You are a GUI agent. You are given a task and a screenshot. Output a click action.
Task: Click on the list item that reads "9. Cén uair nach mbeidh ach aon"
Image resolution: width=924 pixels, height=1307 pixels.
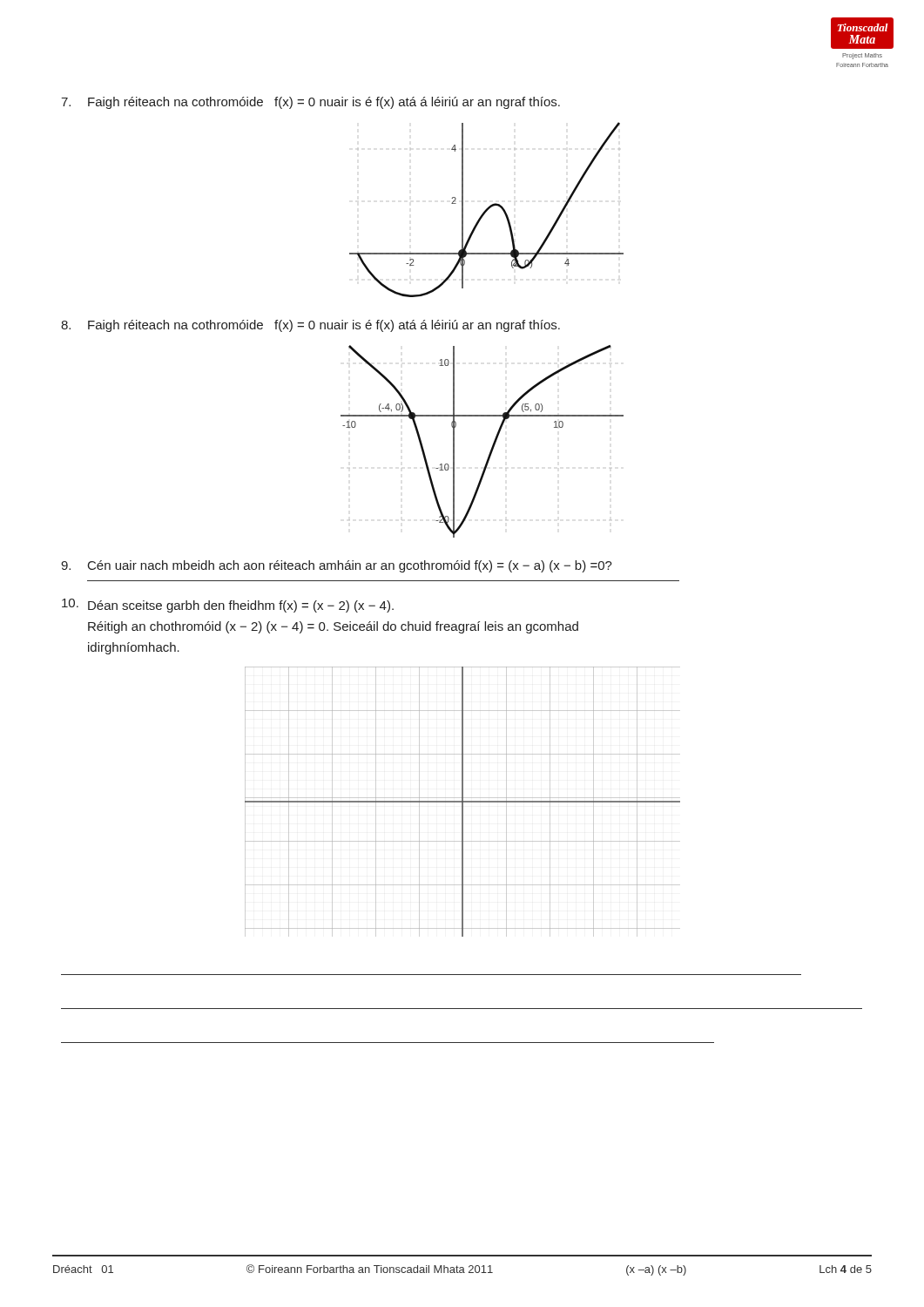coord(337,565)
